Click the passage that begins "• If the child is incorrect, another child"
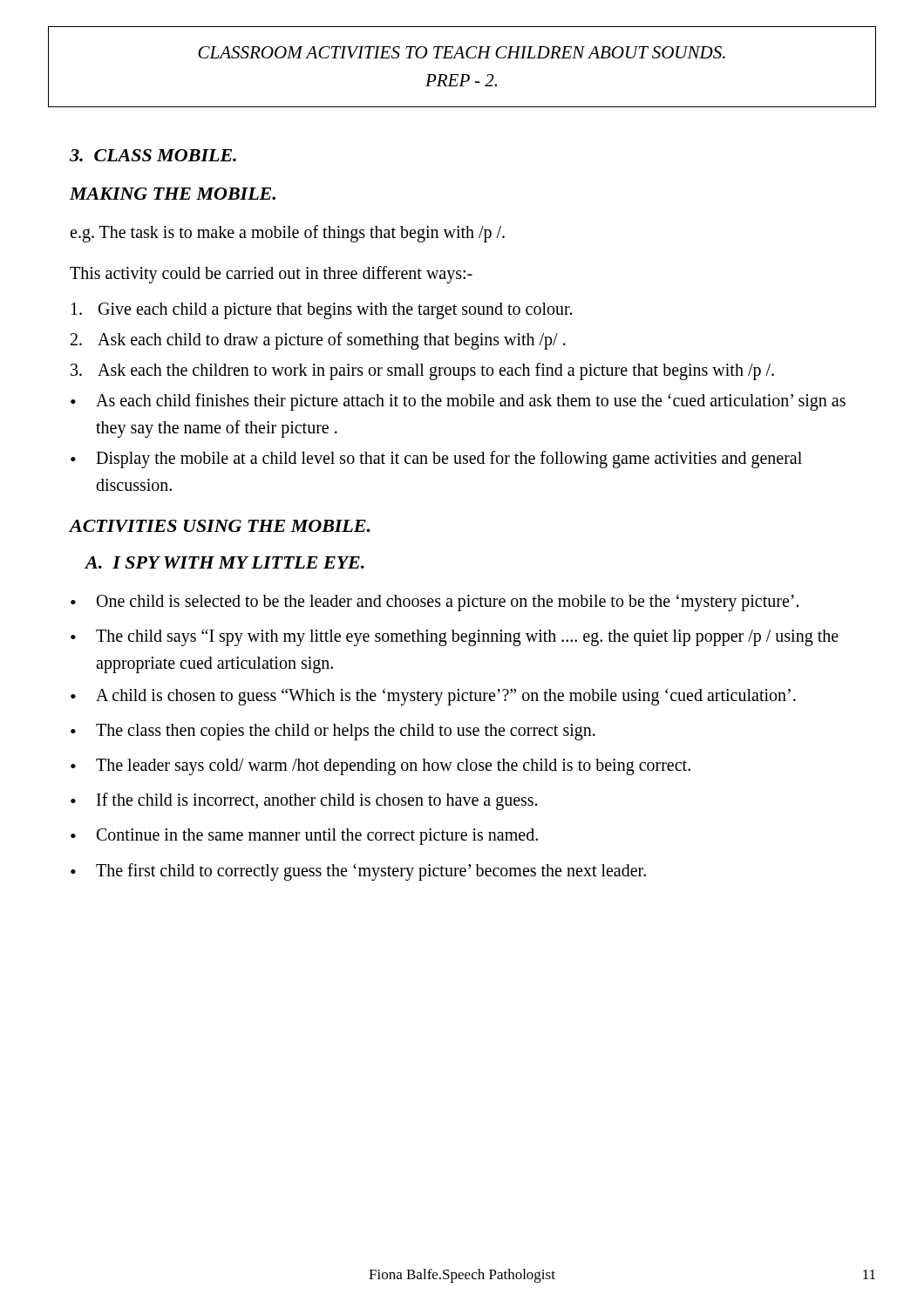Viewport: 924px width, 1308px height. [x=304, y=802]
